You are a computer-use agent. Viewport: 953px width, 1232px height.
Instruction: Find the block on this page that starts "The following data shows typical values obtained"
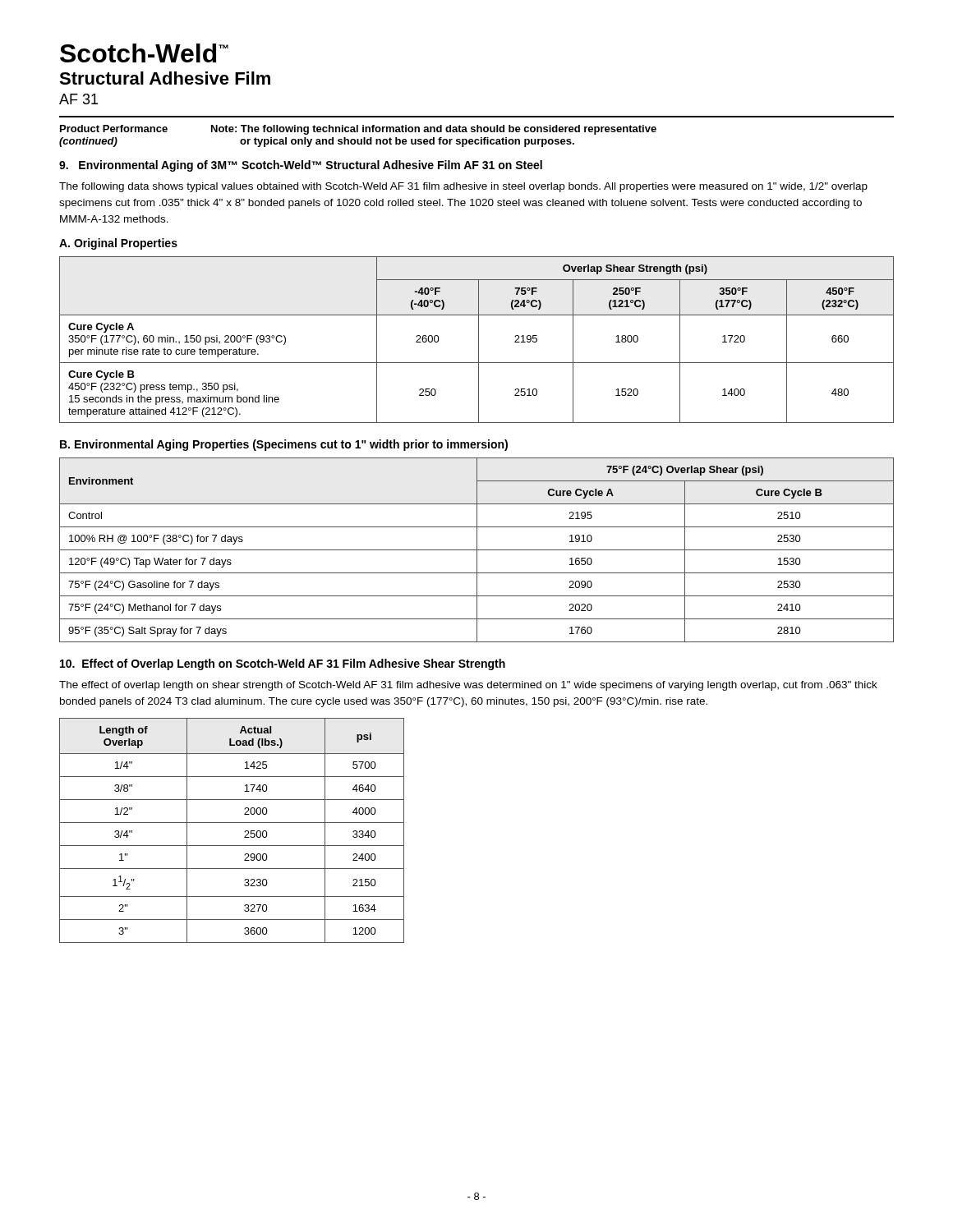463,203
